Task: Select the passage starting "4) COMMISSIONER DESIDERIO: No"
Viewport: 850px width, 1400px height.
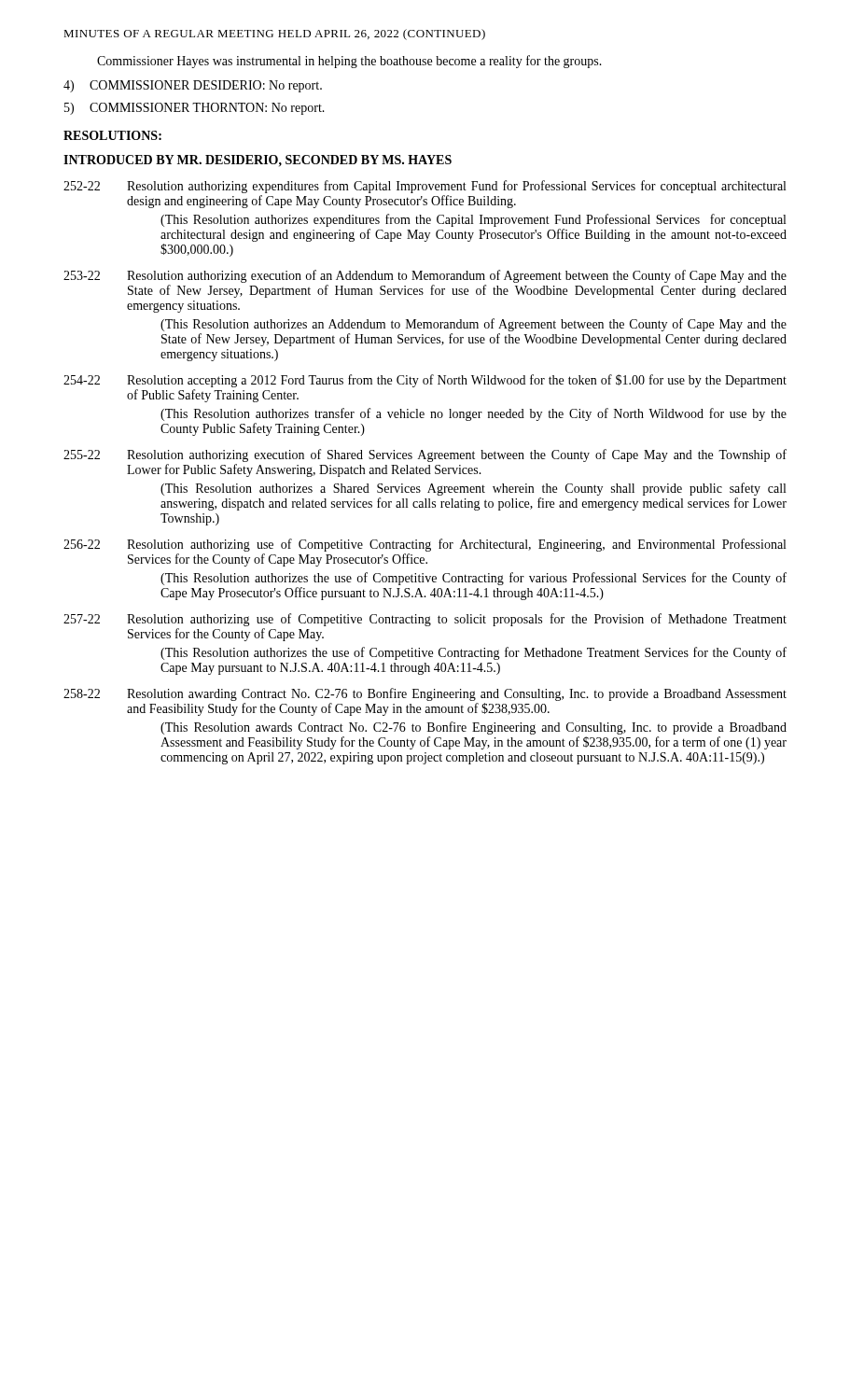Action: point(193,86)
